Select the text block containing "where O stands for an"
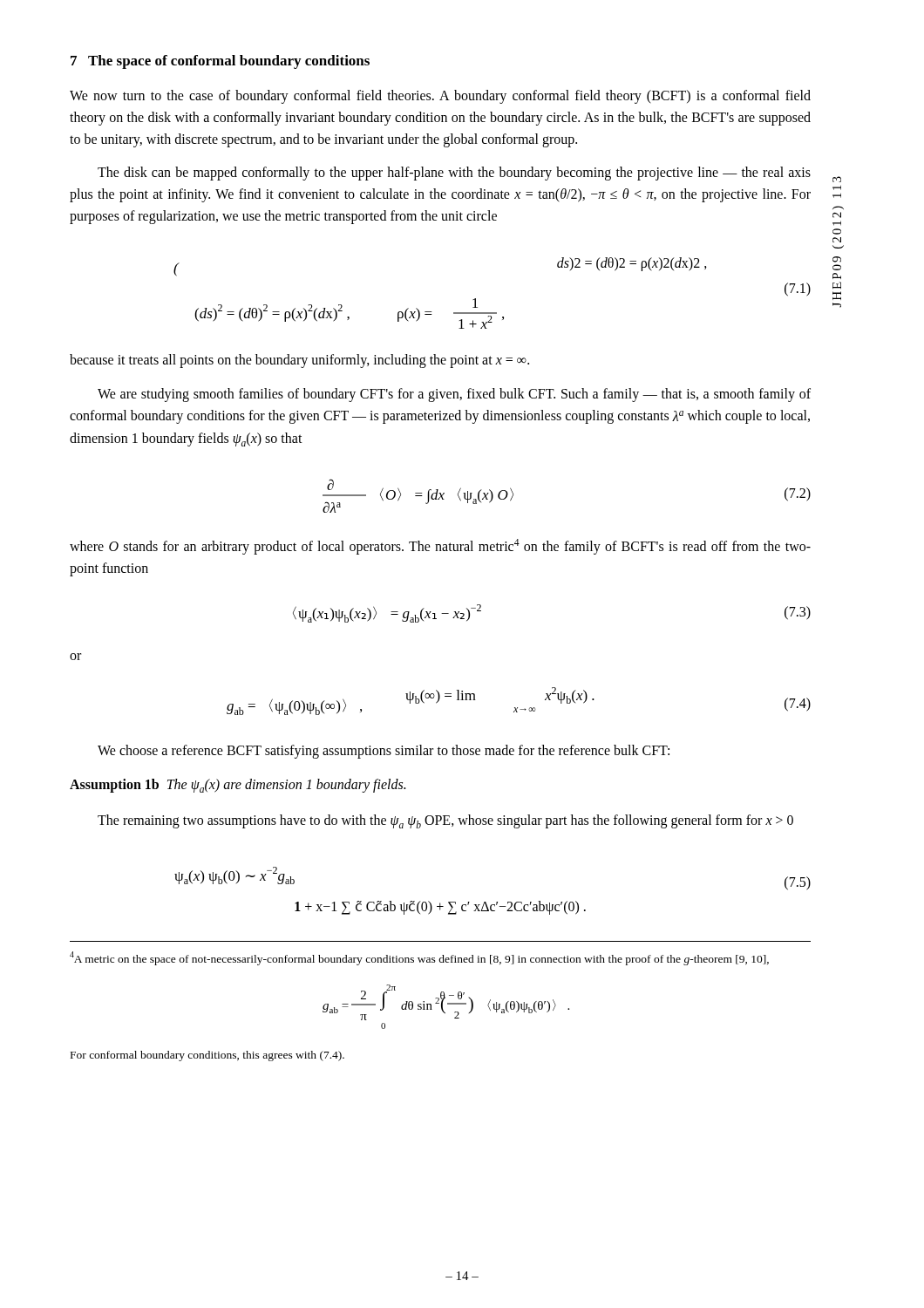The height and width of the screenshot is (1308, 924). coord(440,557)
